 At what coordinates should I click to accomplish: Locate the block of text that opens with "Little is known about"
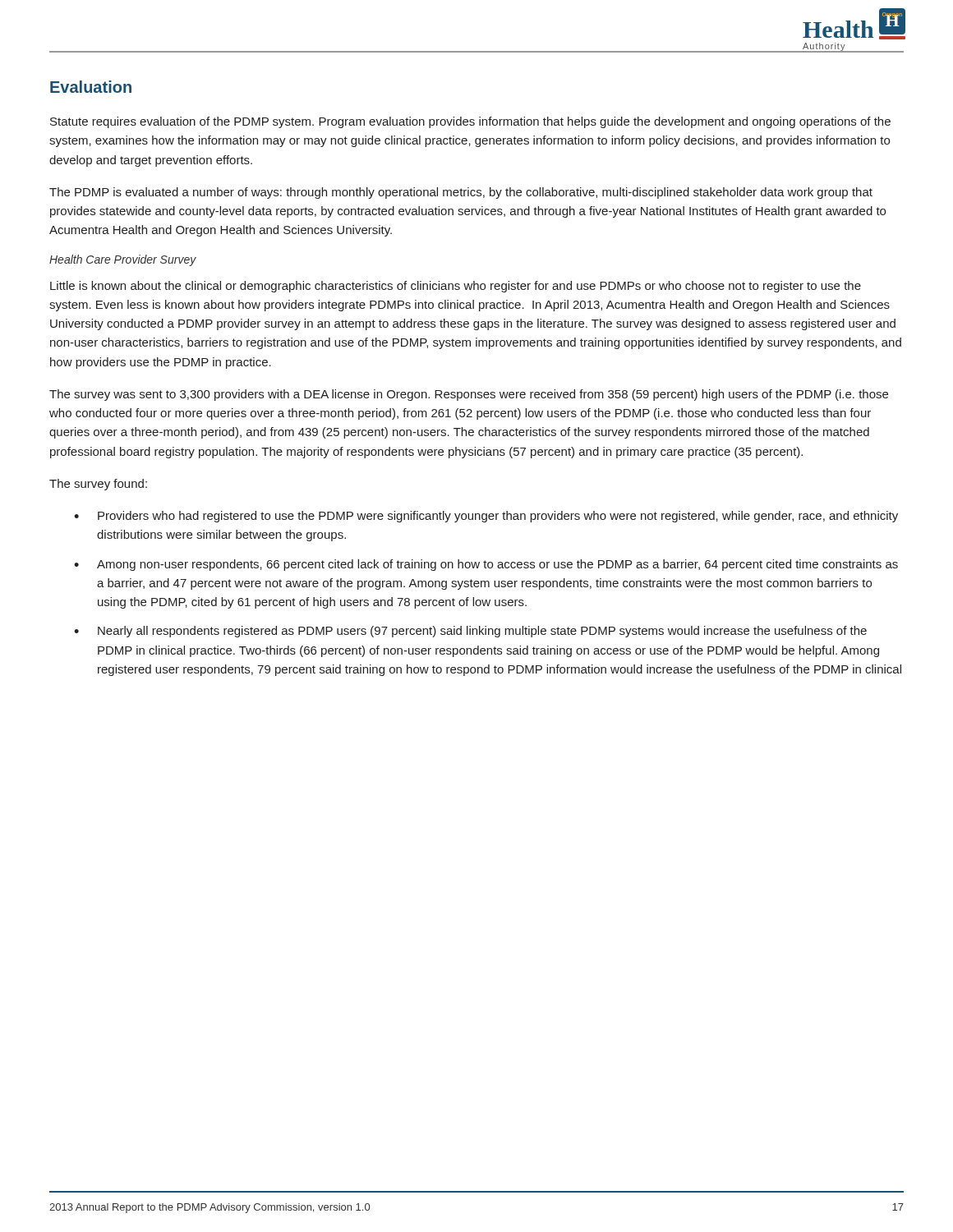[476, 323]
